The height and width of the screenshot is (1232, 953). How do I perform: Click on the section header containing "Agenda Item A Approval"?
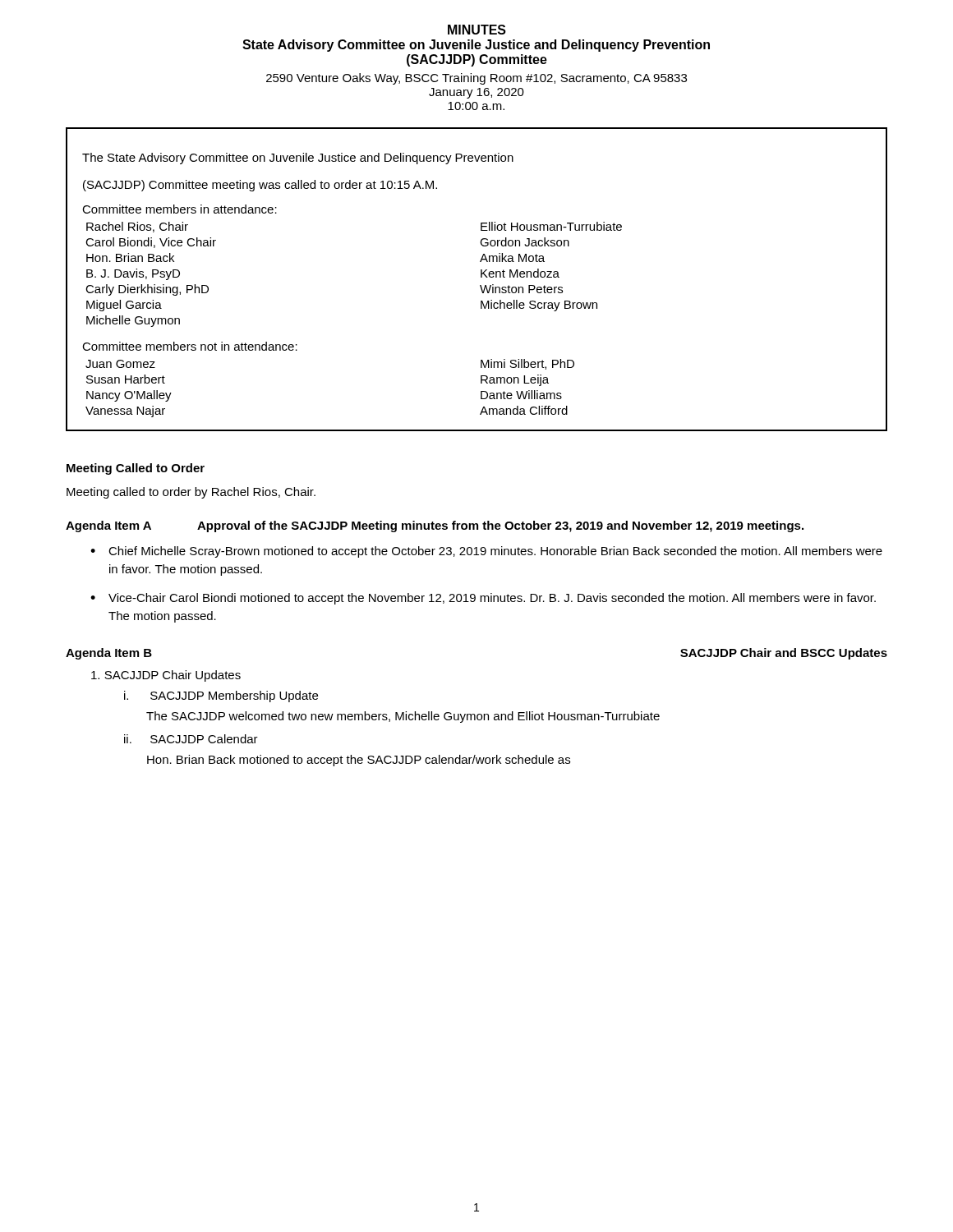point(476,525)
